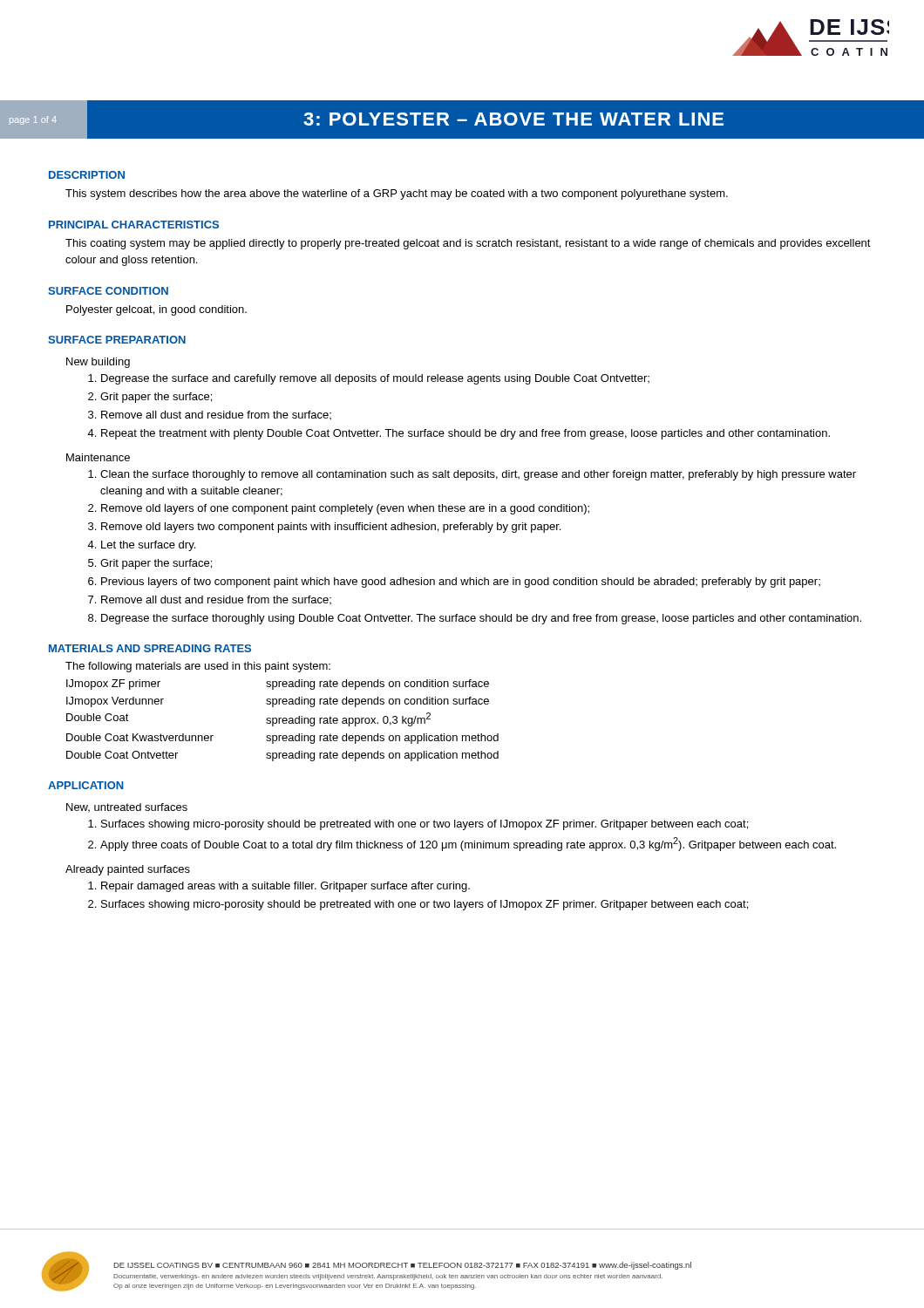Screen dimensions: 1308x924
Task: Find the block on this page that starts "This coating system may be"
Action: [x=468, y=251]
